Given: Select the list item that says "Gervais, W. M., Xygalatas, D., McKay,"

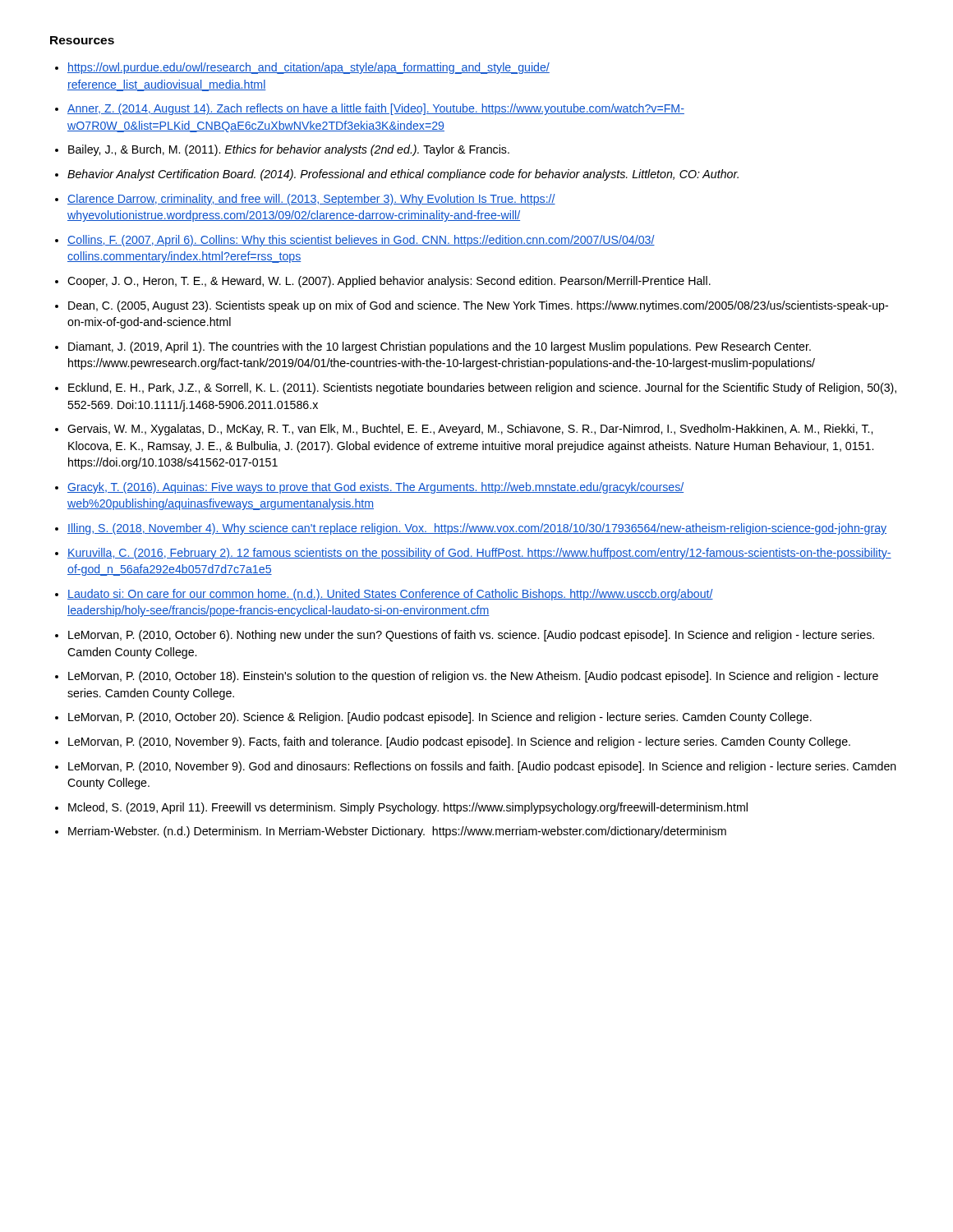Looking at the screenshot, I should pos(471,446).
